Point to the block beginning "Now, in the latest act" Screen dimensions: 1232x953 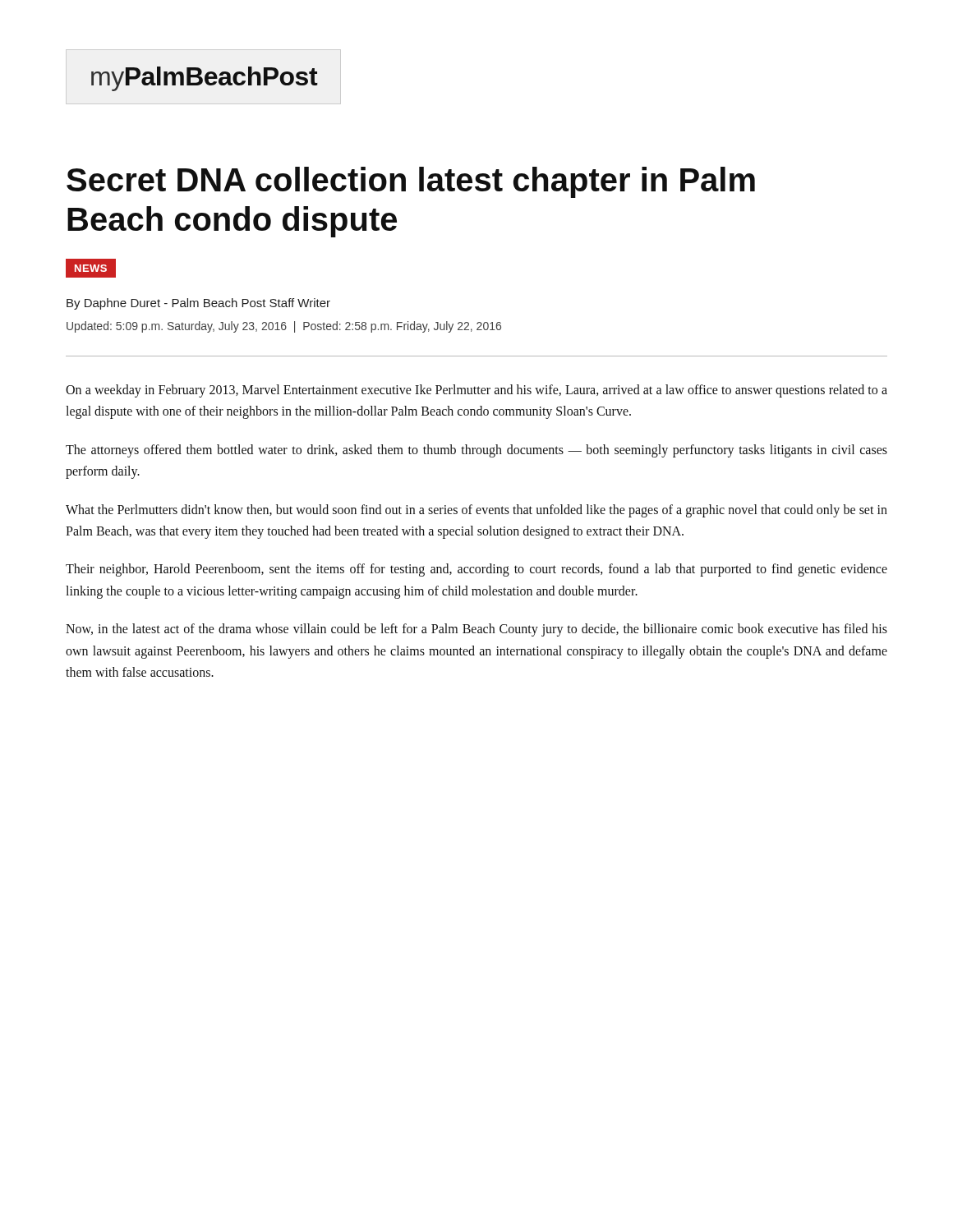[476, 651]
